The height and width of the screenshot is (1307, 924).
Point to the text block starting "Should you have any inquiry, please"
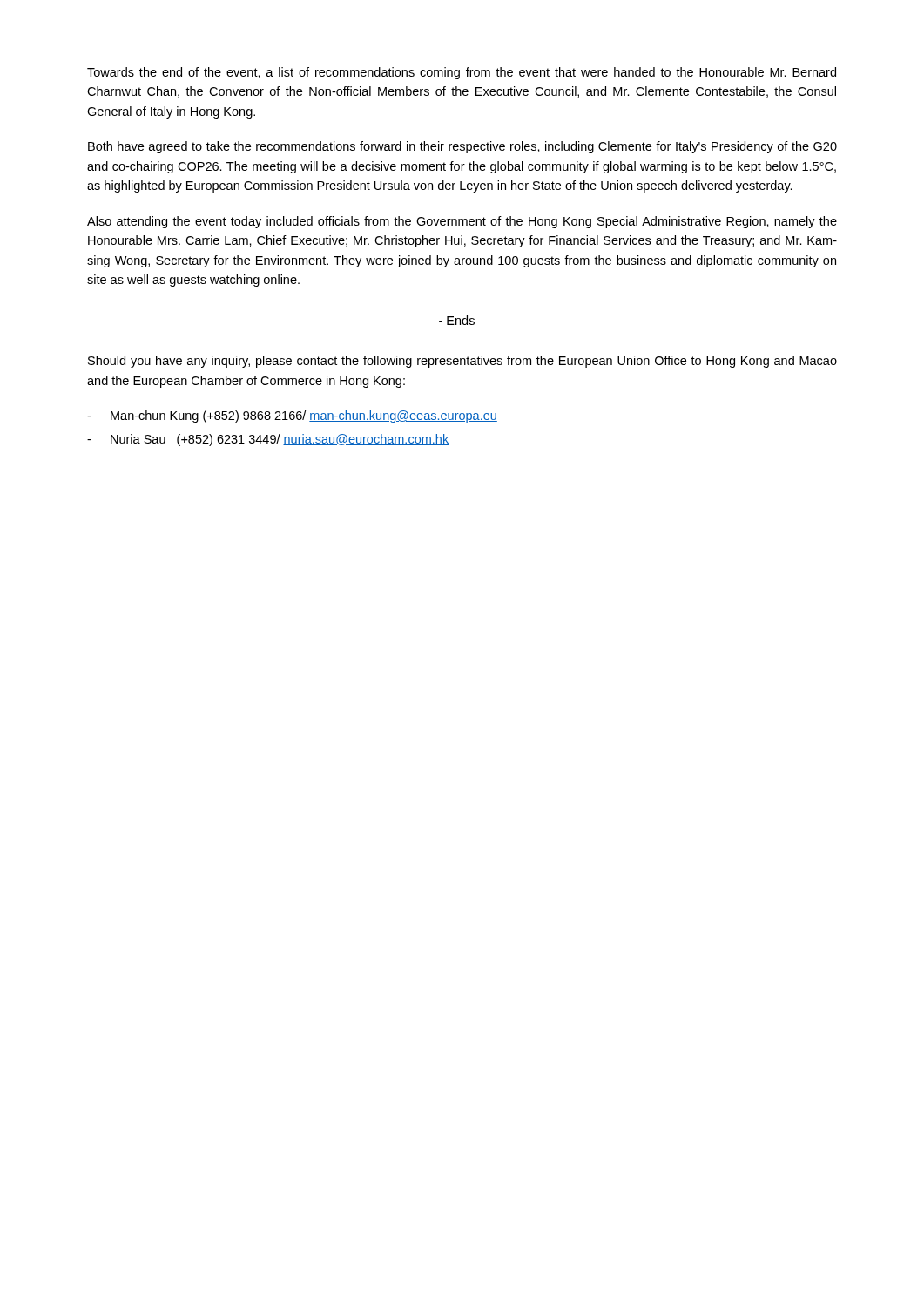tap(462, 371)
